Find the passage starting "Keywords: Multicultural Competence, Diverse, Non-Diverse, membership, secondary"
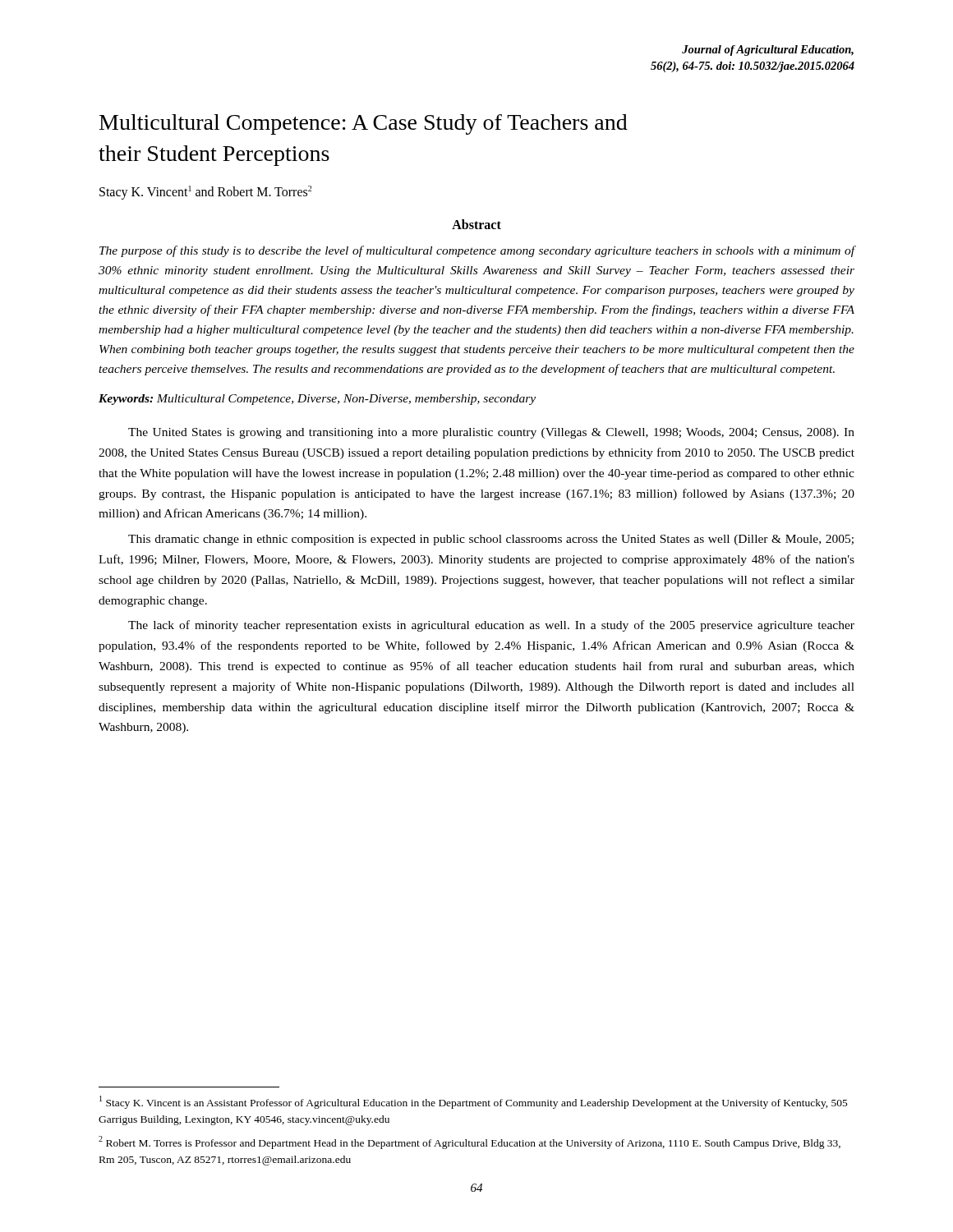The image size is (953, 1232). coord(317,398)
